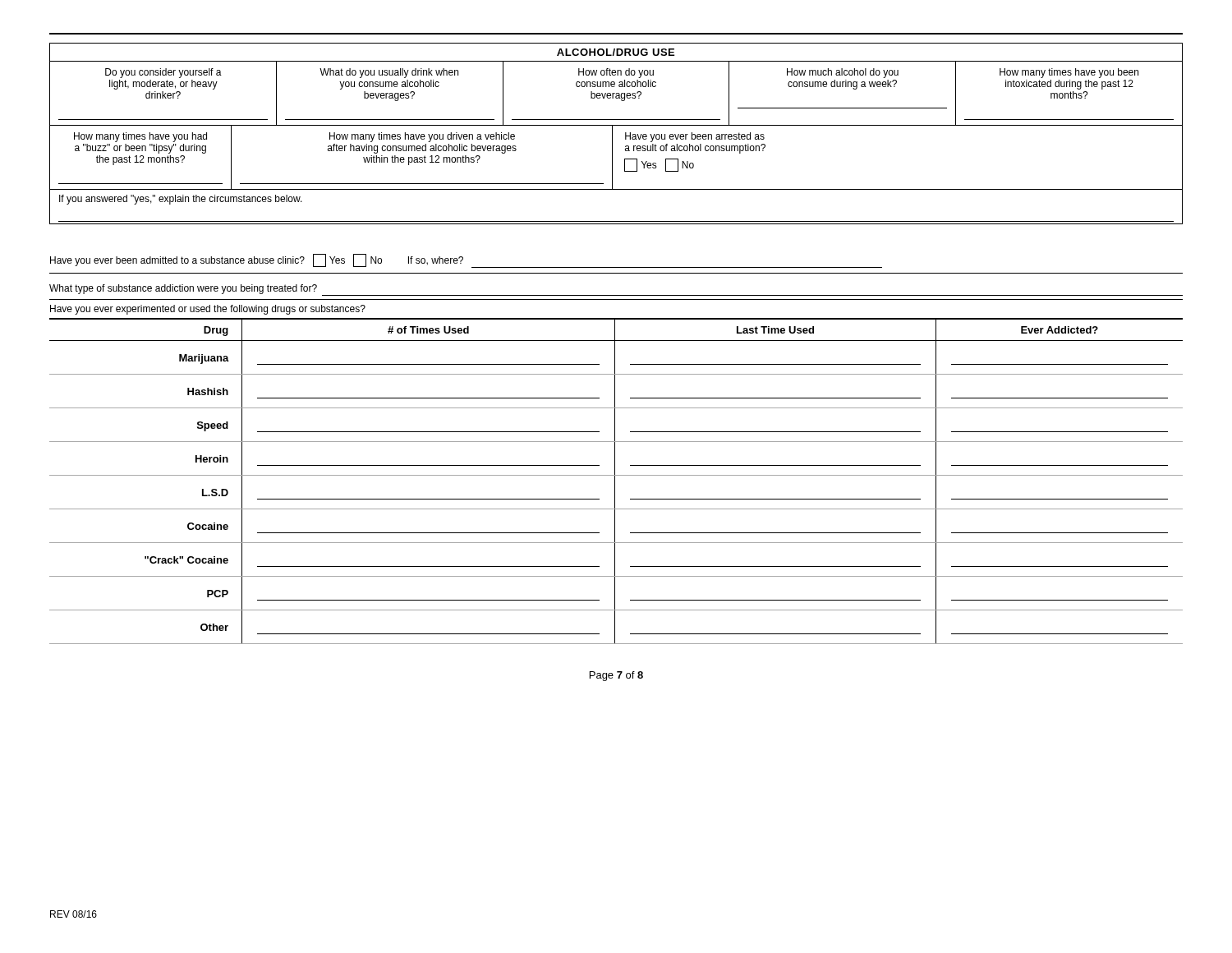Select the element starting "What type of substance addiction were you"
Image resolution: width=1232 pixels, height=953 pixels.
pyautogui.click(x=616, y=288)
